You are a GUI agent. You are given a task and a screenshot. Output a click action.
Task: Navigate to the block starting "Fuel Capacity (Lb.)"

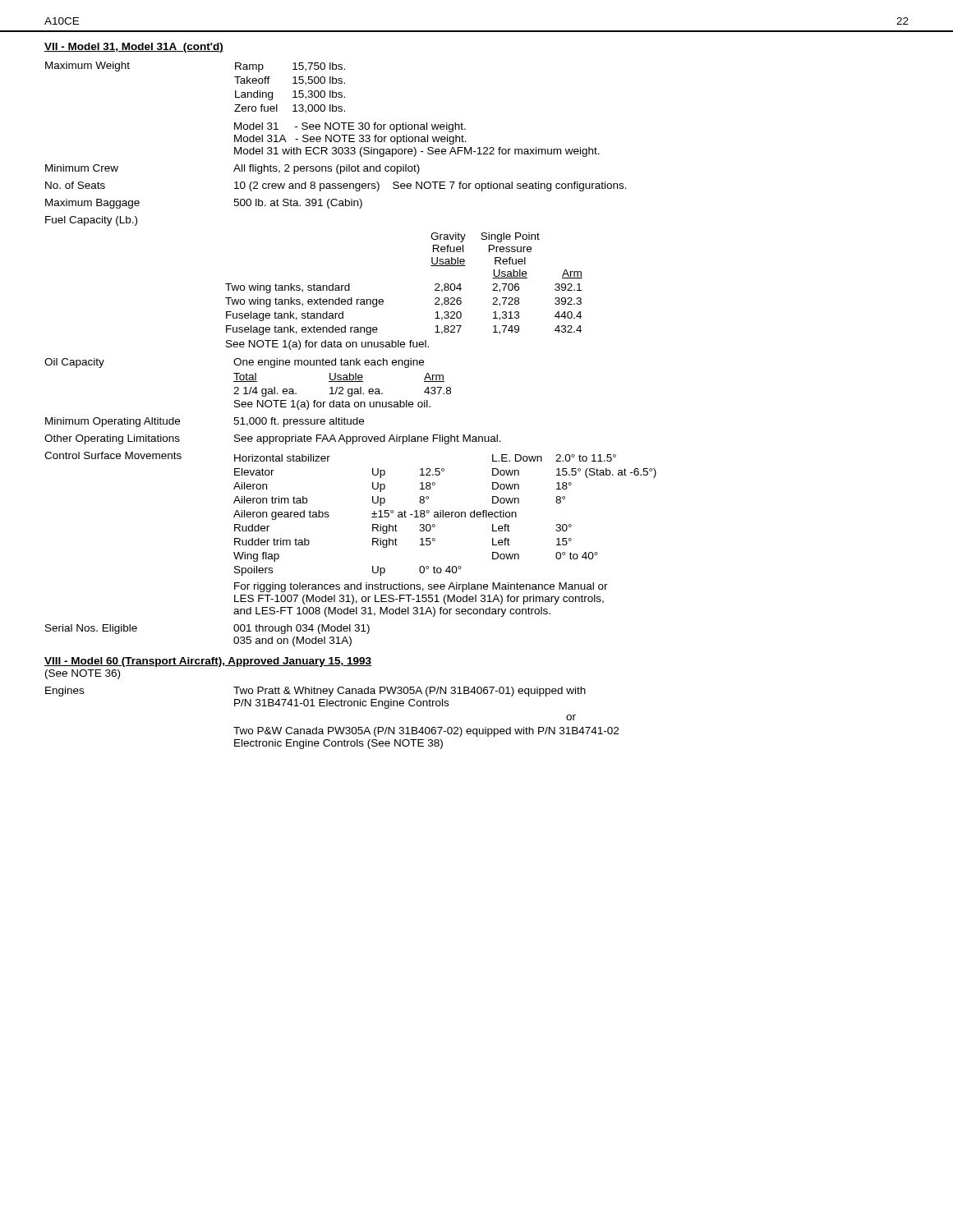91,221
